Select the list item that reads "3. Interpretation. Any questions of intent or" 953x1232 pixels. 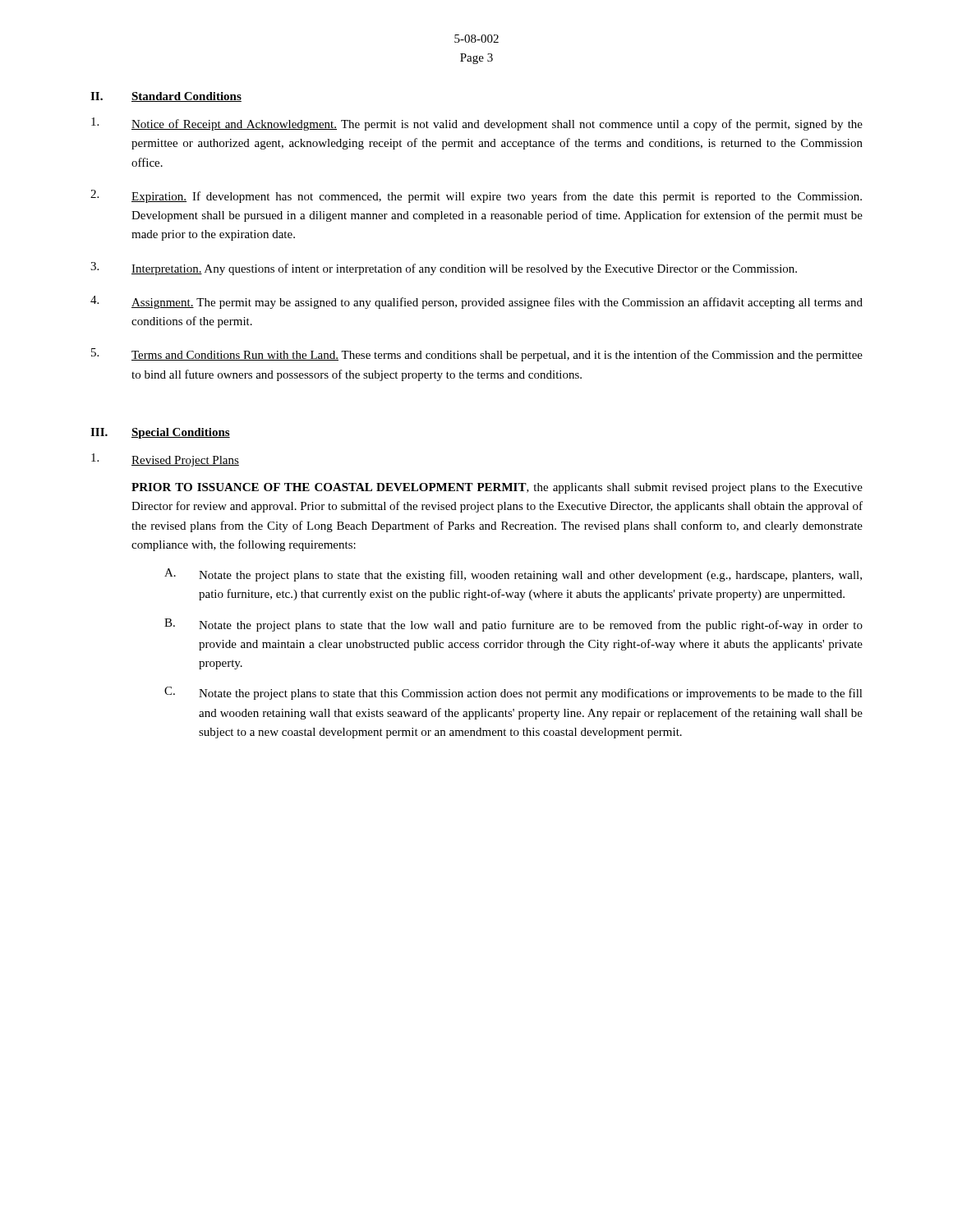click(x=476, y=269)
